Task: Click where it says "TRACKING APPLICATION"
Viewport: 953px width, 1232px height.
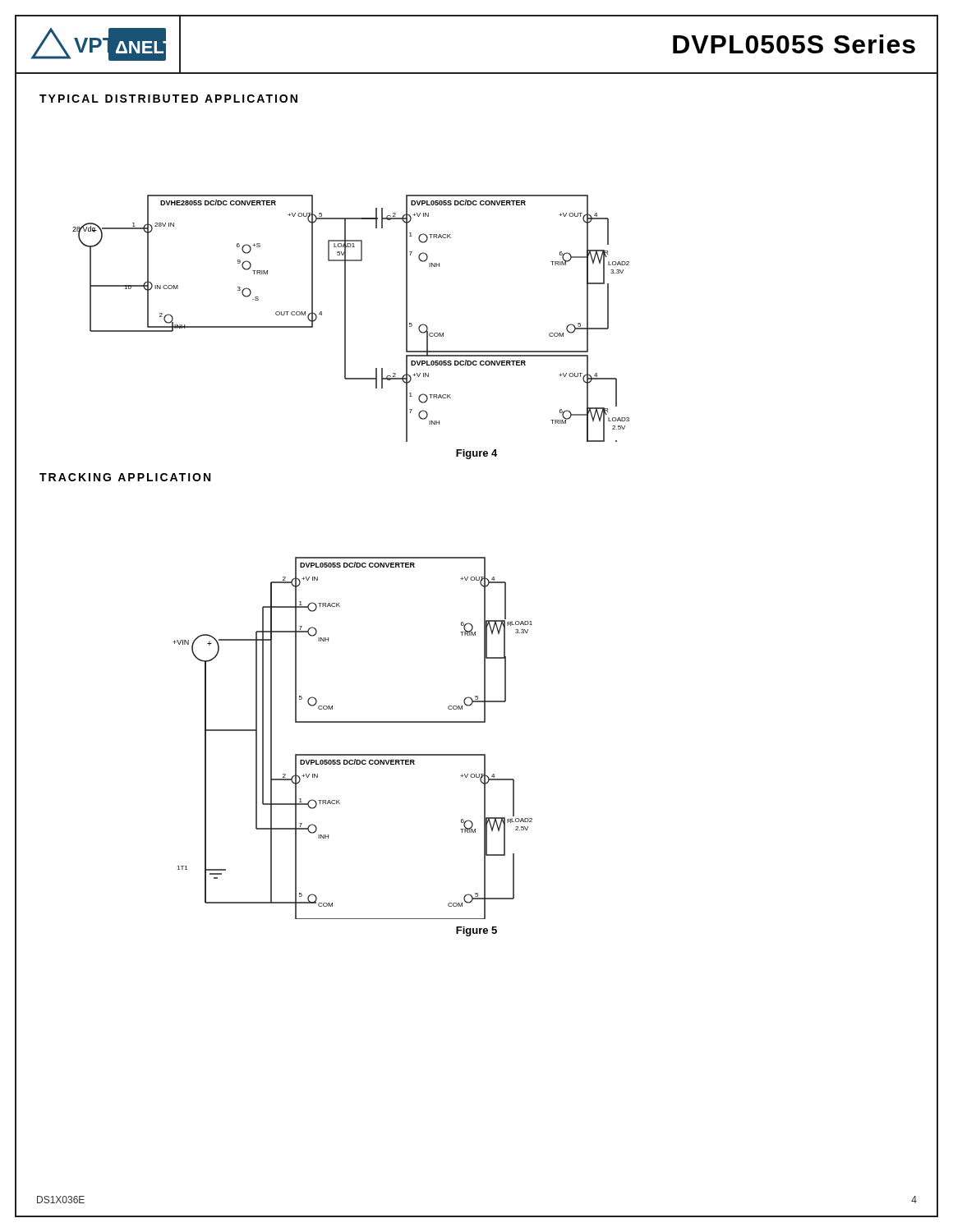Action: [x=126, y=477]
